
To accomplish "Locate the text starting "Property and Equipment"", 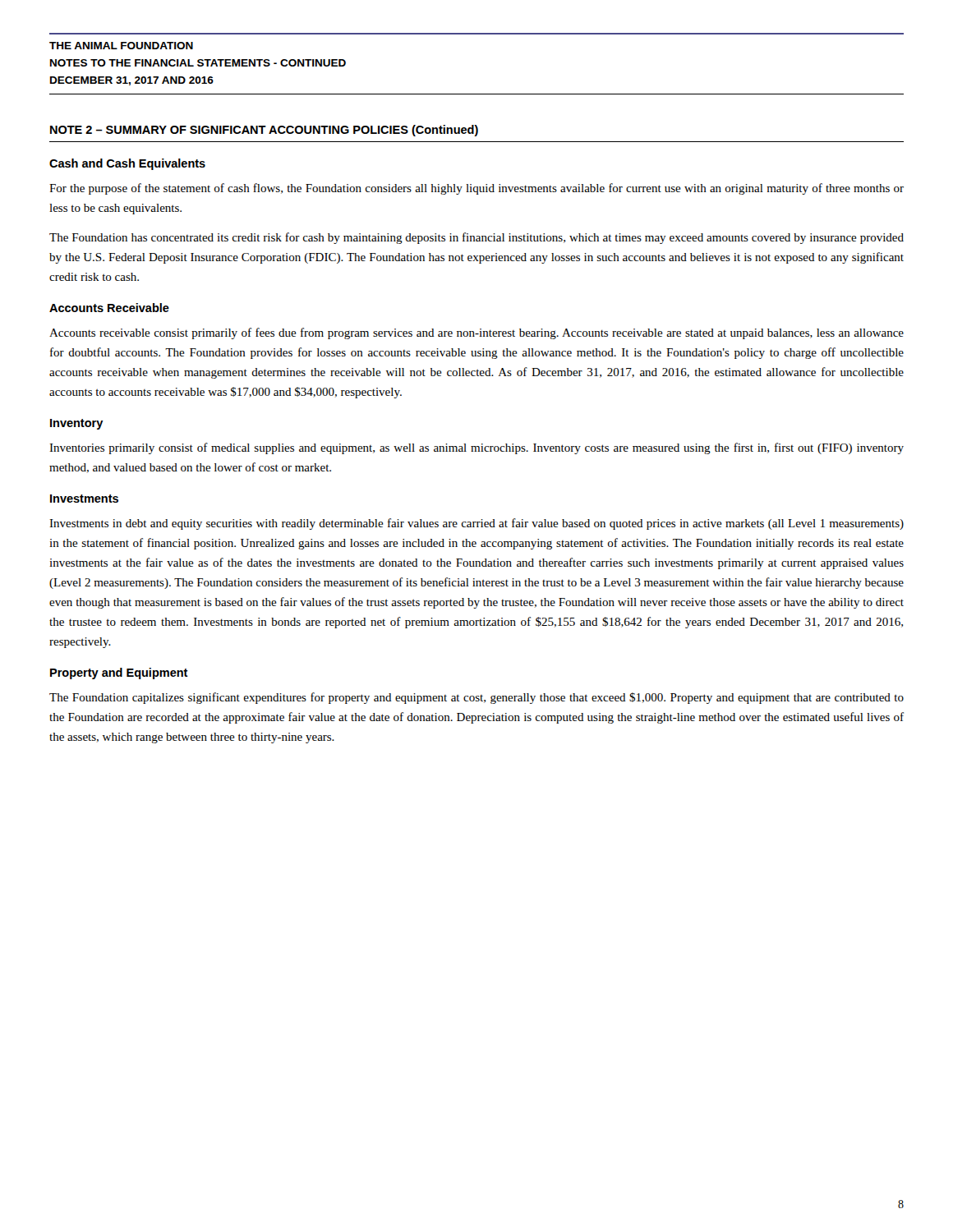I will pyautogui.click(x=118, y=673).
